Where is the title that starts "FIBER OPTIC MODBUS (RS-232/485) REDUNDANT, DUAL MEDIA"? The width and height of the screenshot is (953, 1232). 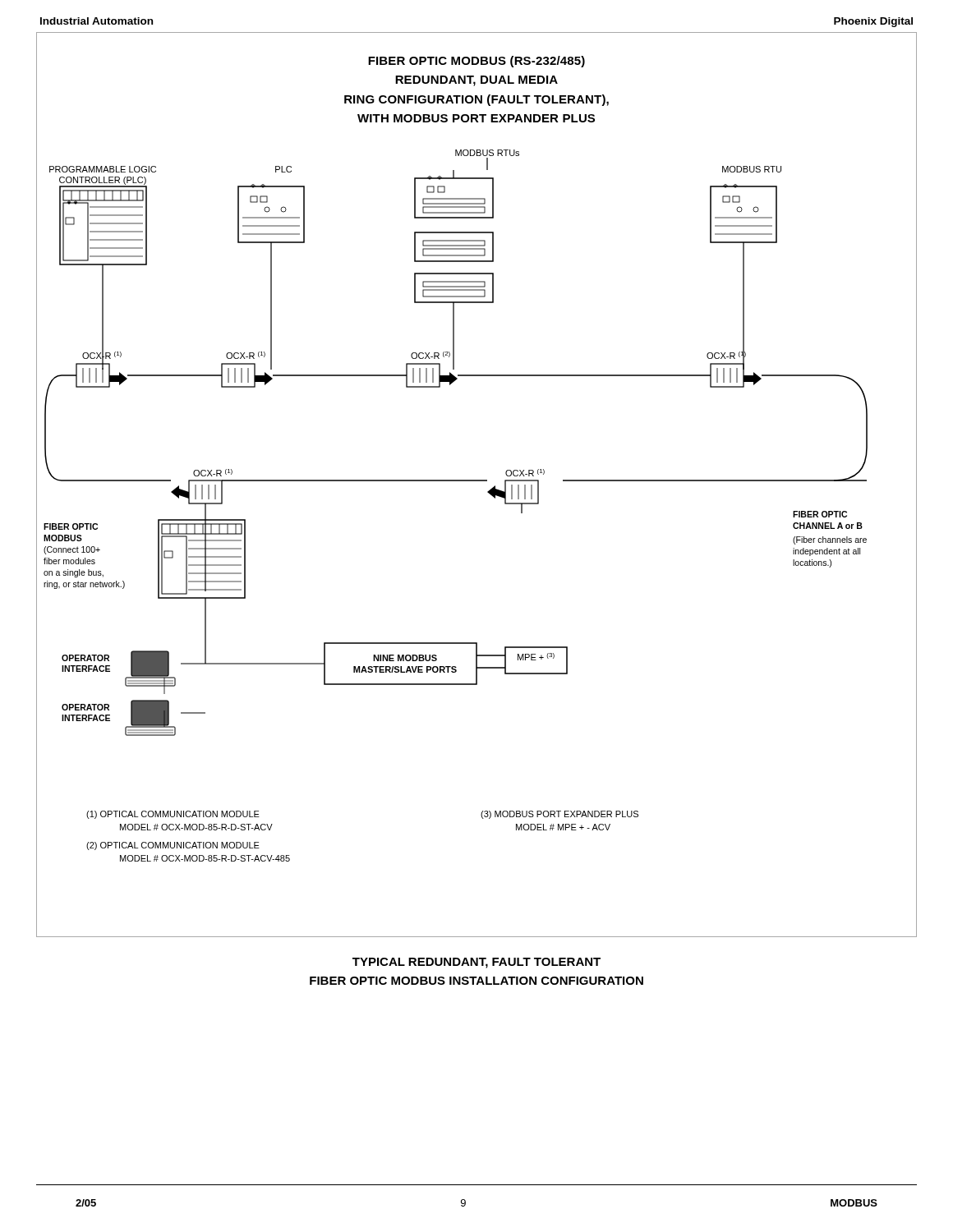[x=476, y=89]
